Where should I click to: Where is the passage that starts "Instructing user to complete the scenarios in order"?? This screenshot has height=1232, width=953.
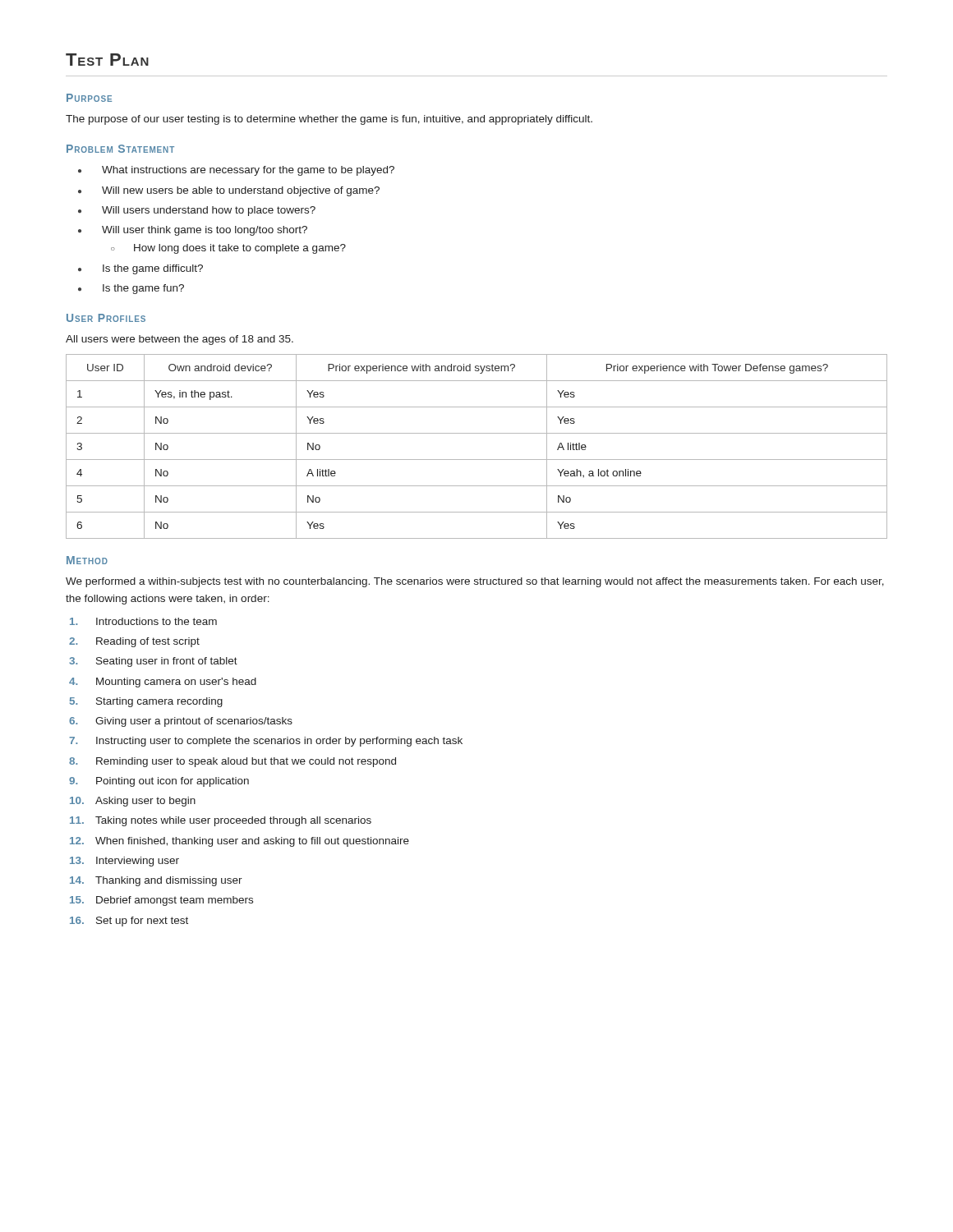(279, 741)
